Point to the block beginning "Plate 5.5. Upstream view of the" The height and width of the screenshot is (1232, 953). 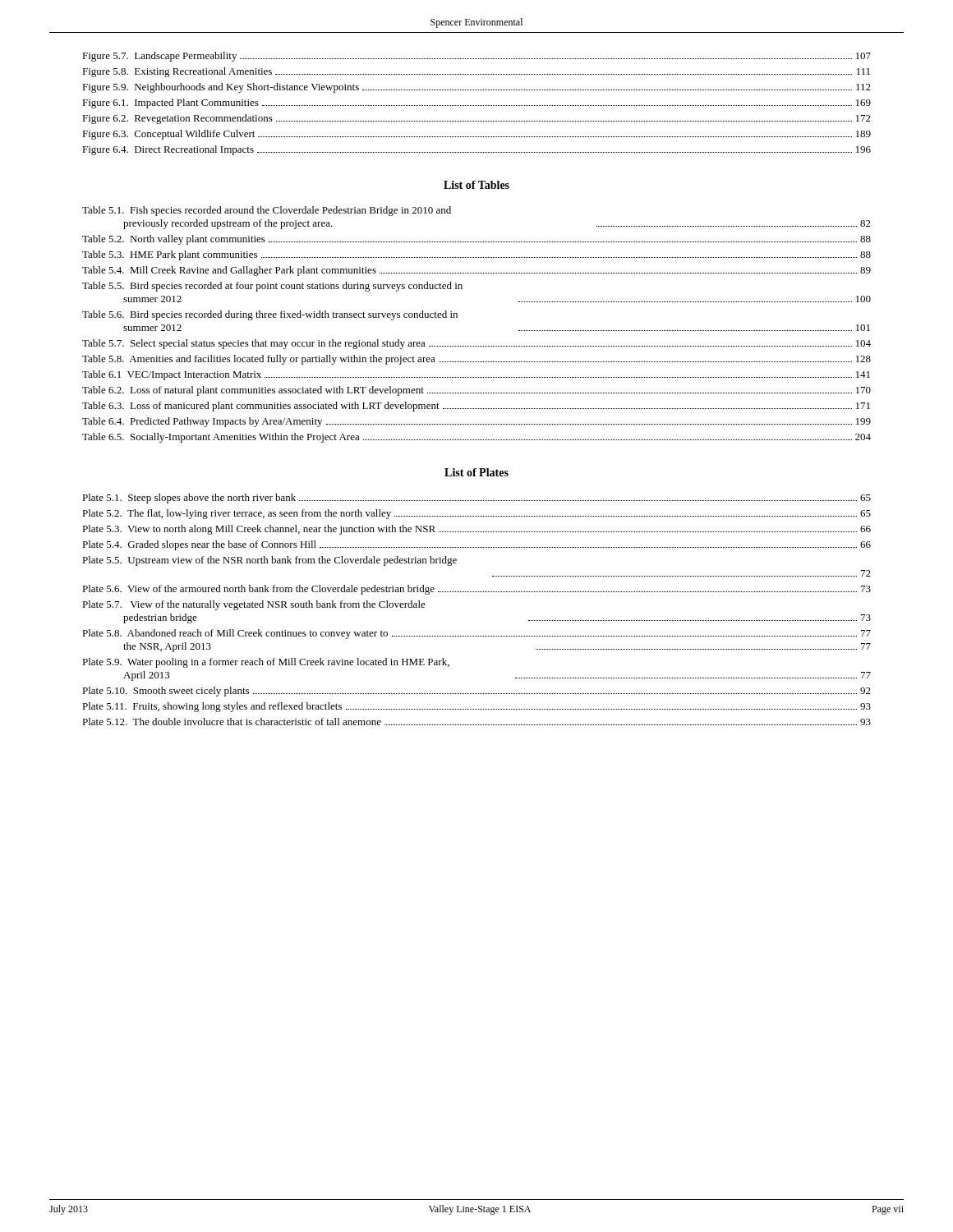269,561
